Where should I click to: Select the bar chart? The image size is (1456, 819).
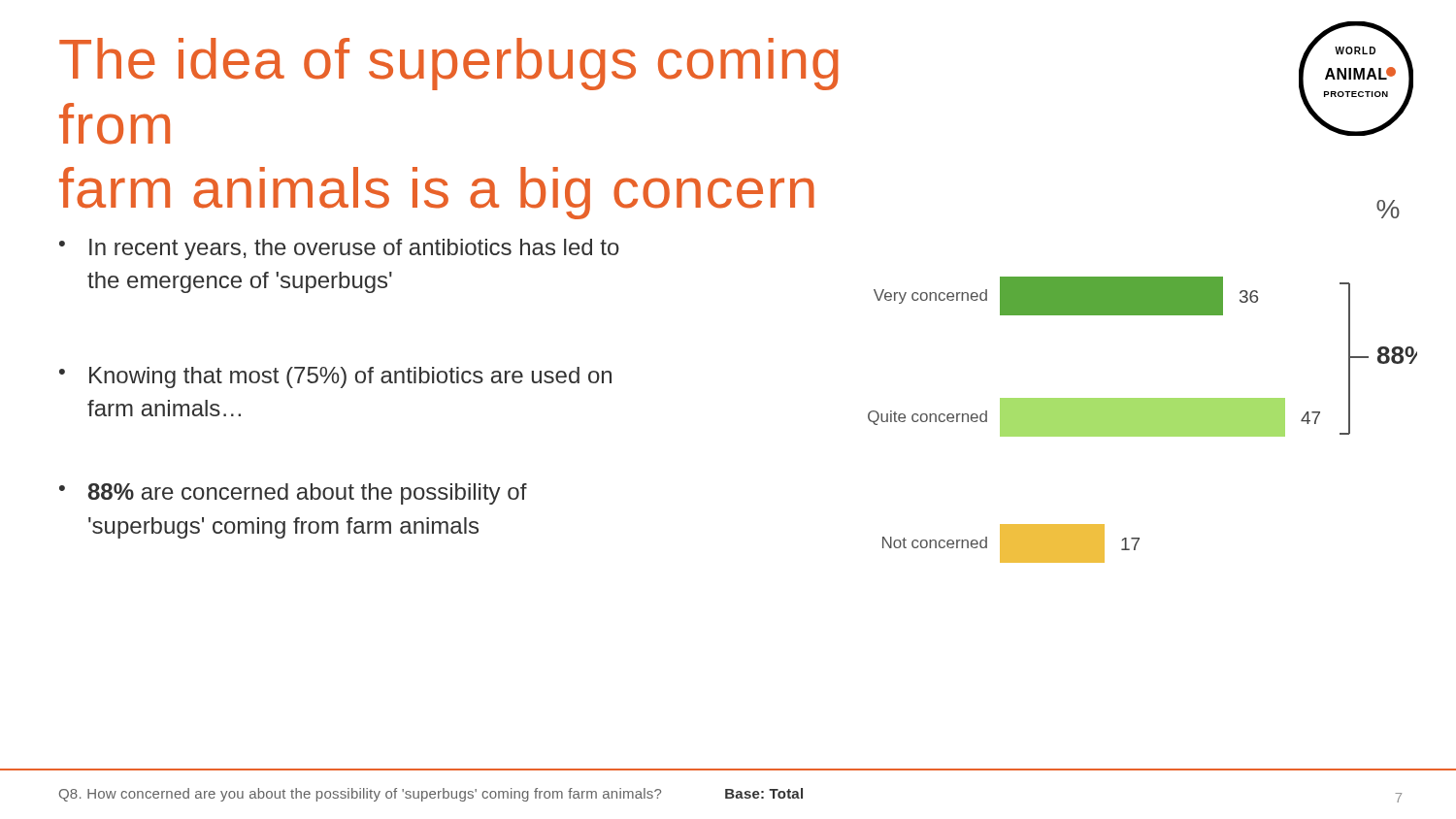(x=1131, y=403)
